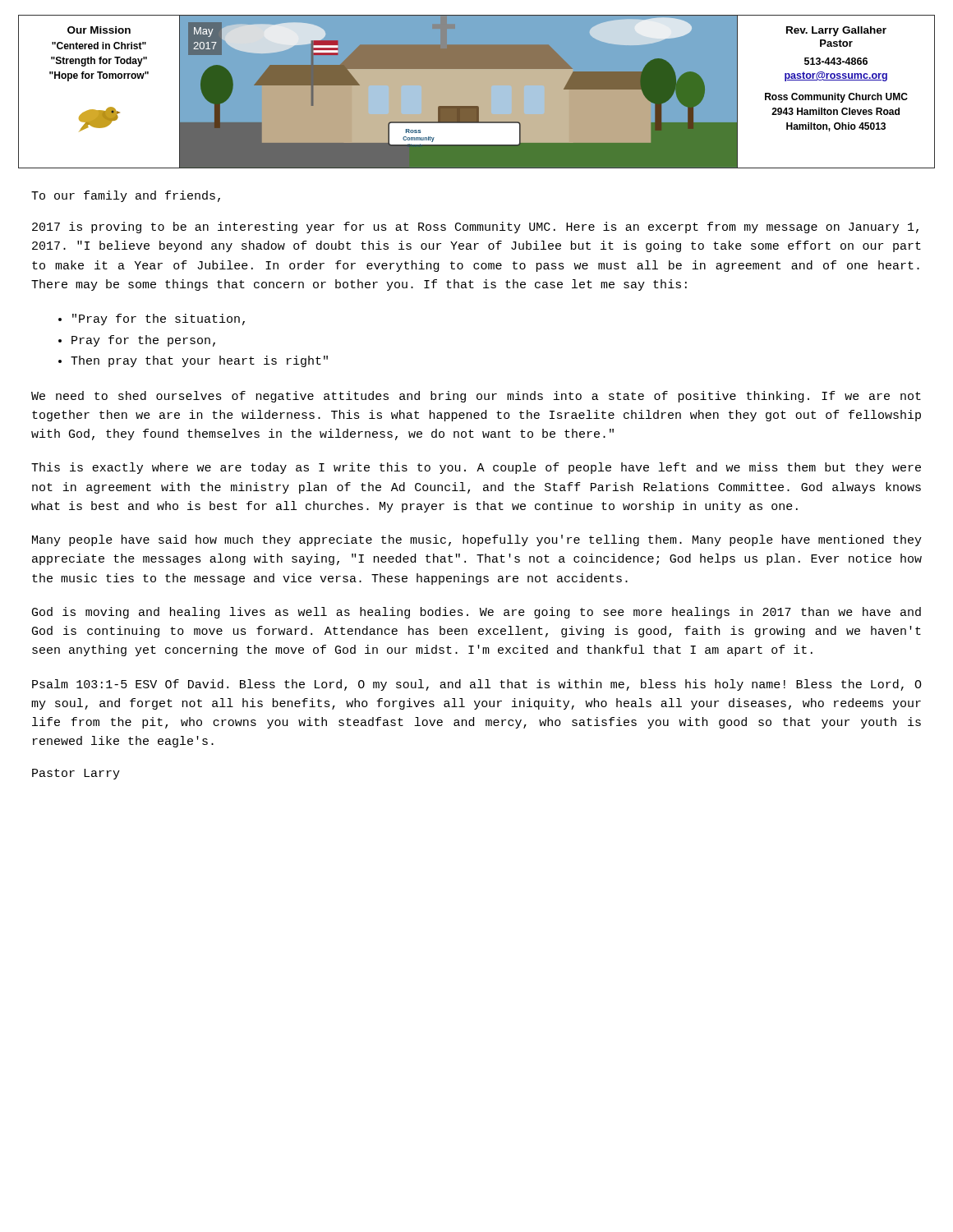The image size is (953, 1232).
Task: Find the list item with the text "Then pray that"
Action: click(200, 362)
